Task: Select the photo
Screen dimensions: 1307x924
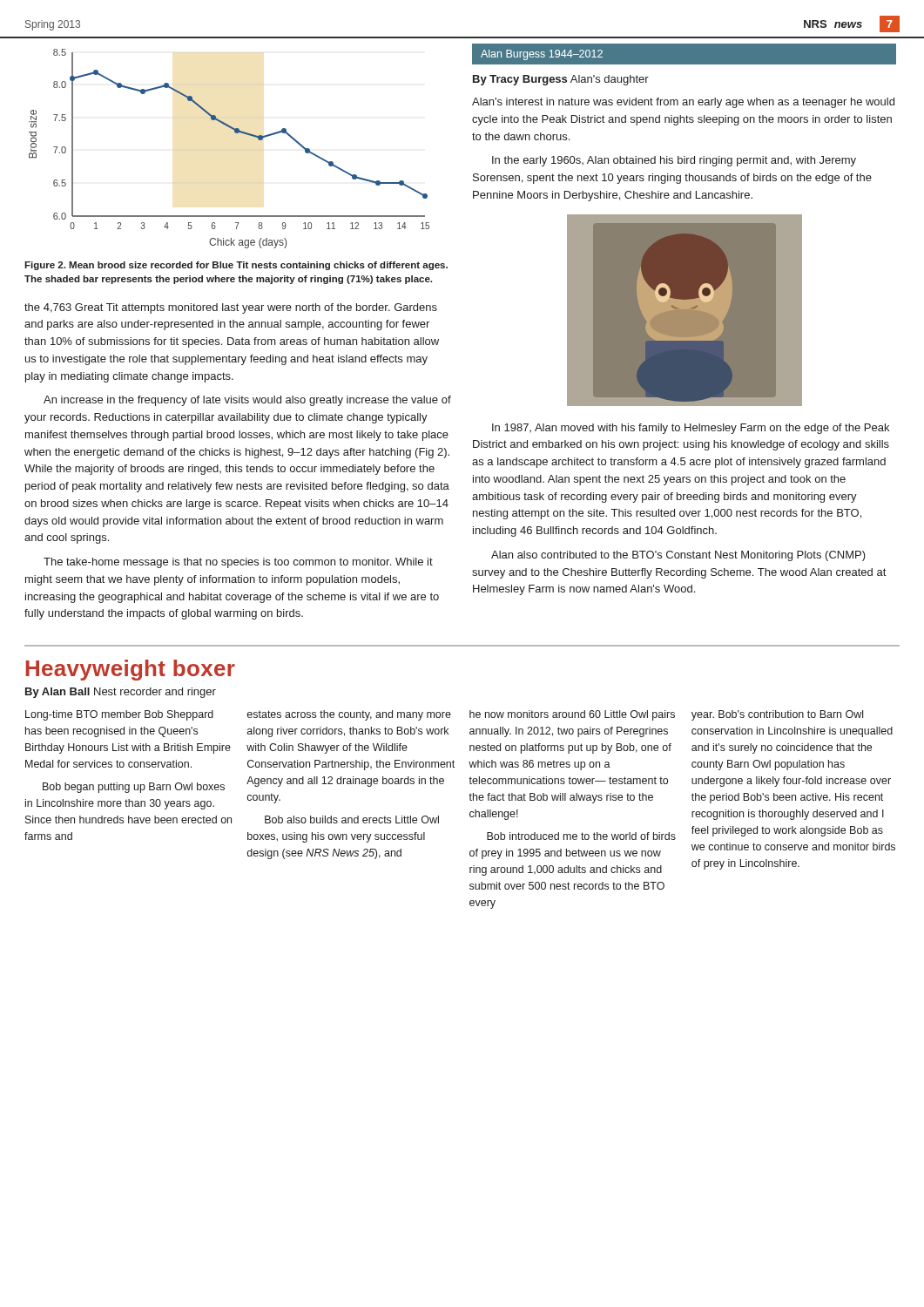Action: (684, 311)
